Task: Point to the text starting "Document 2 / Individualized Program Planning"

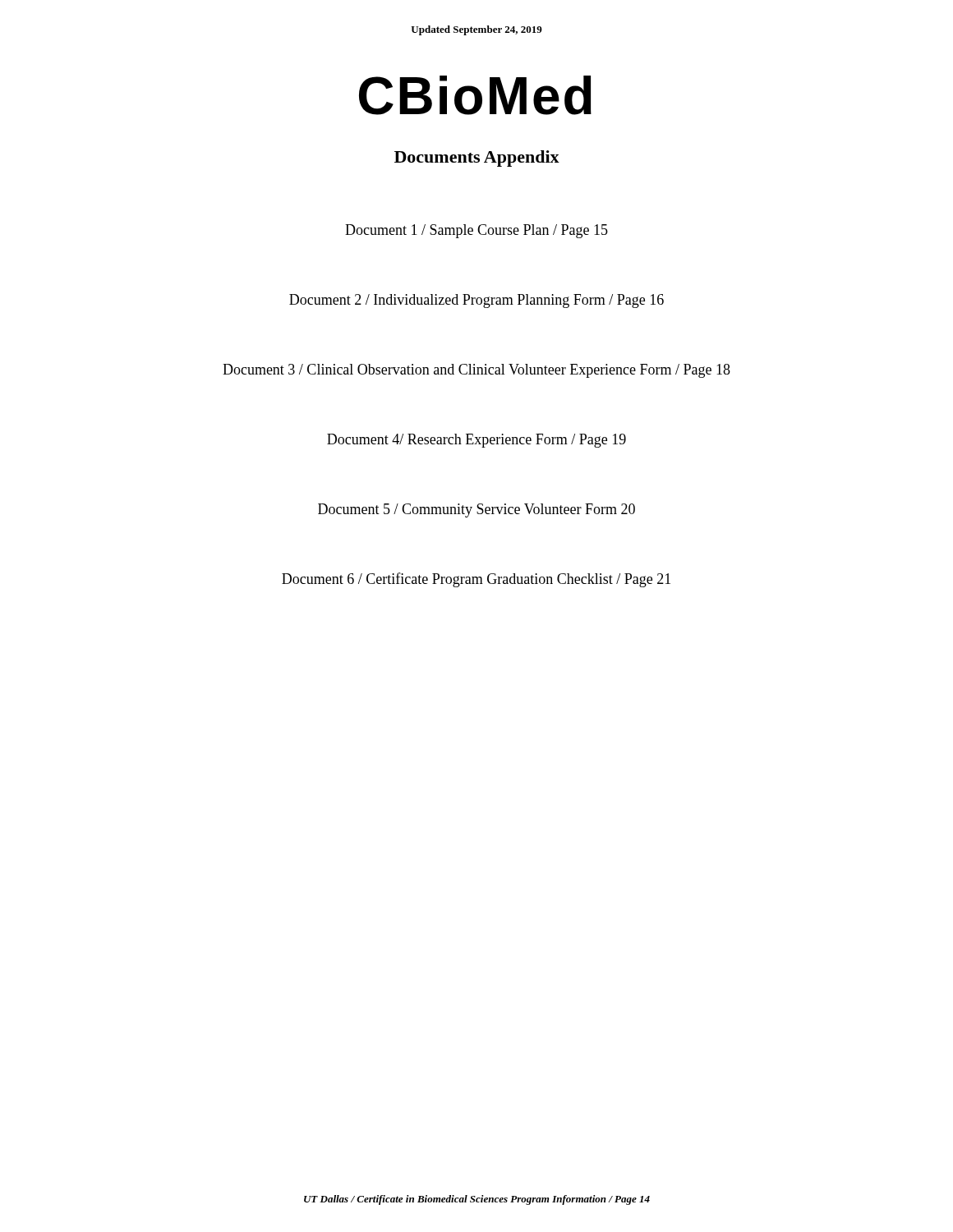Action: [x=476, y=300]
